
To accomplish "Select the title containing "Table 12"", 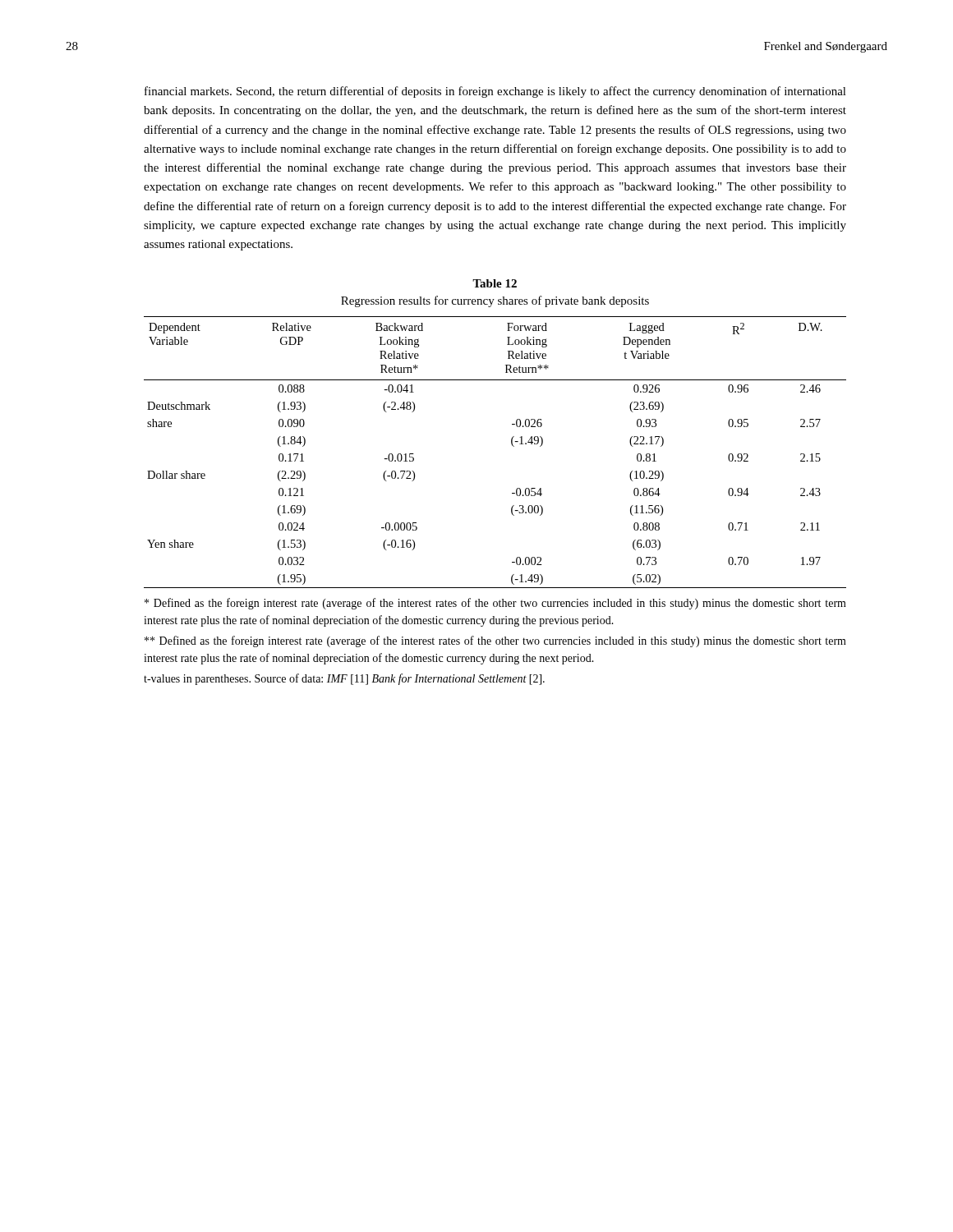I will click(495, 284).
